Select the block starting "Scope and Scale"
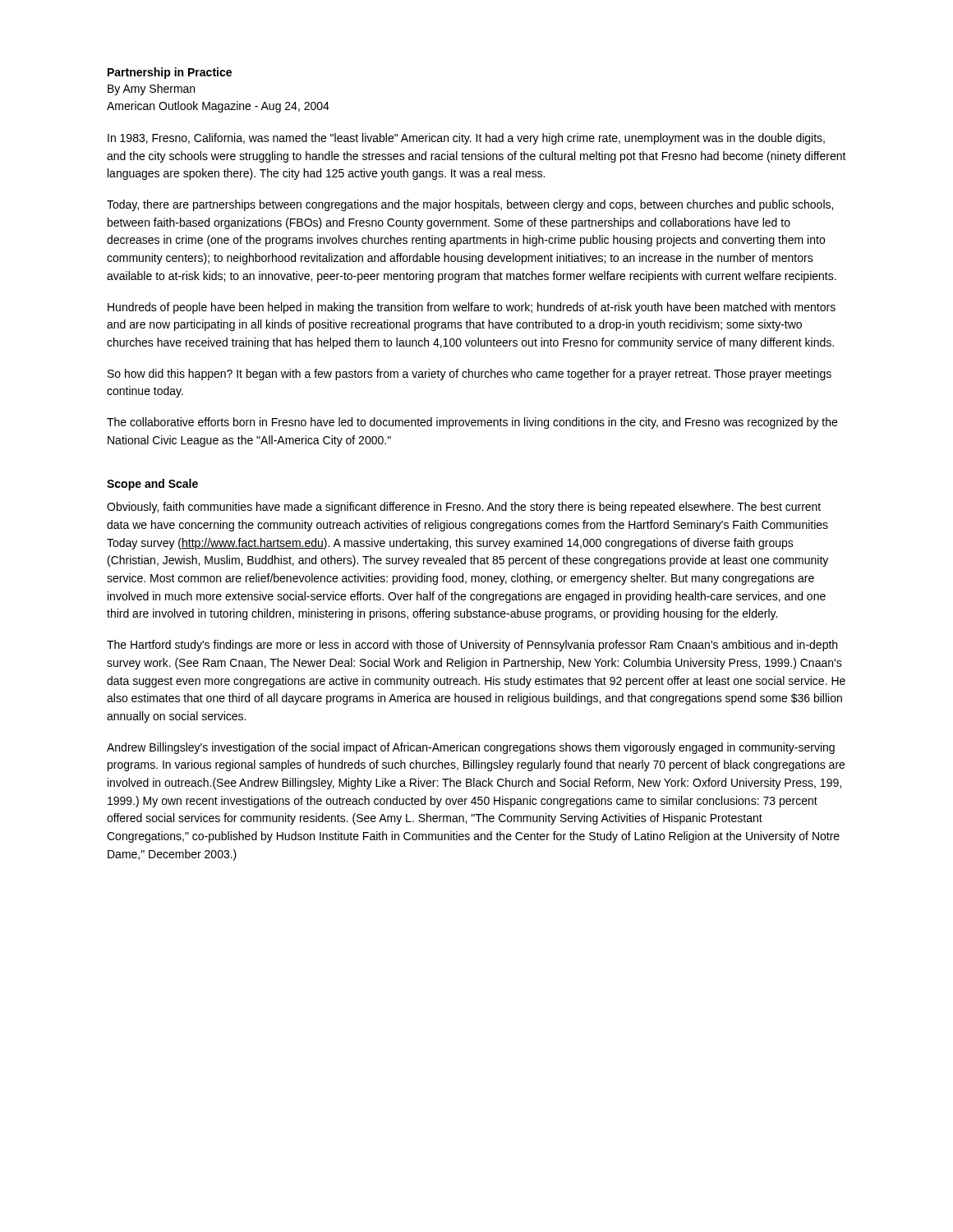Viewport: 953px width, 1232px height. click(153, 484)
